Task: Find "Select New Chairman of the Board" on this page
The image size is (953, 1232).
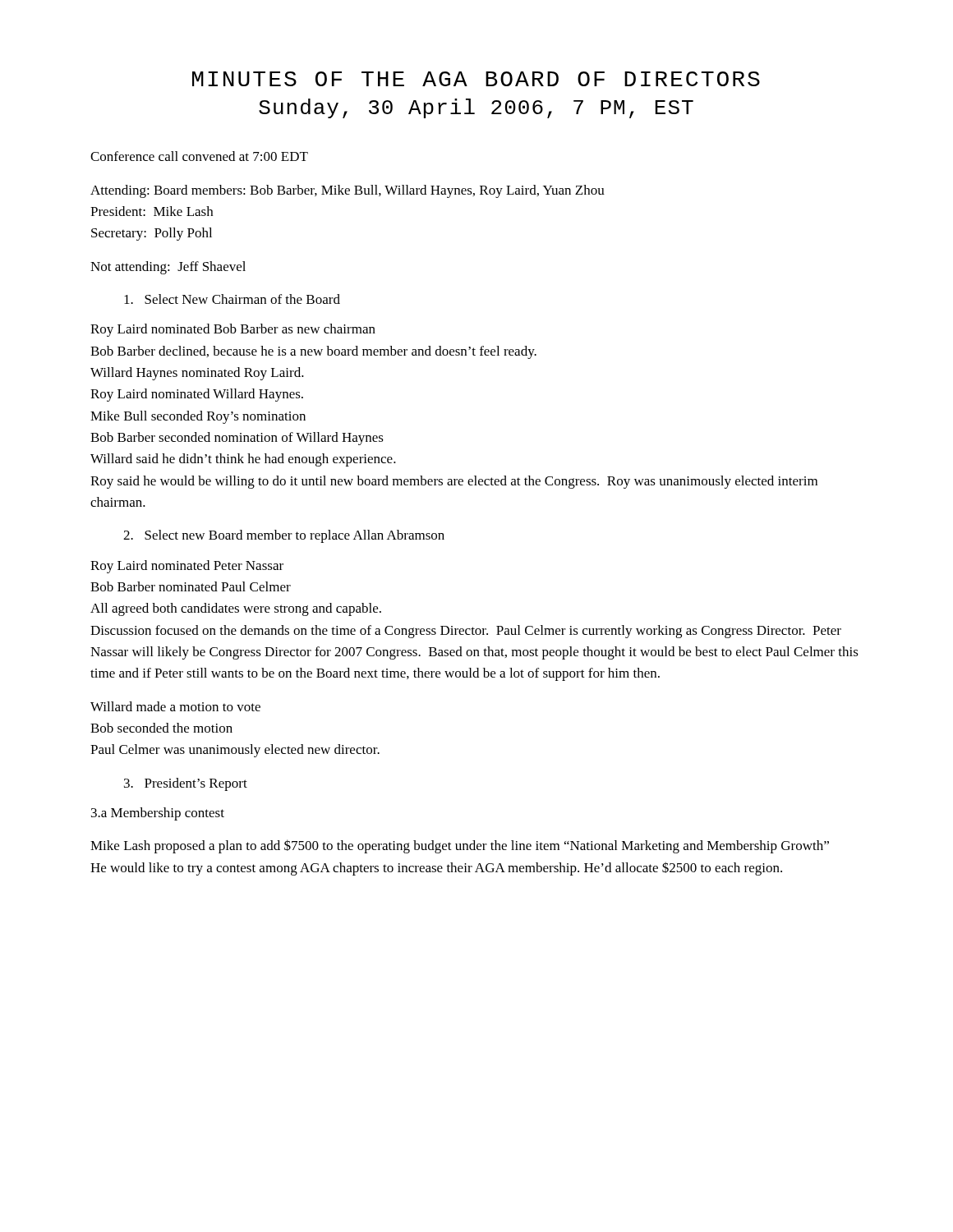Action: 232,299
